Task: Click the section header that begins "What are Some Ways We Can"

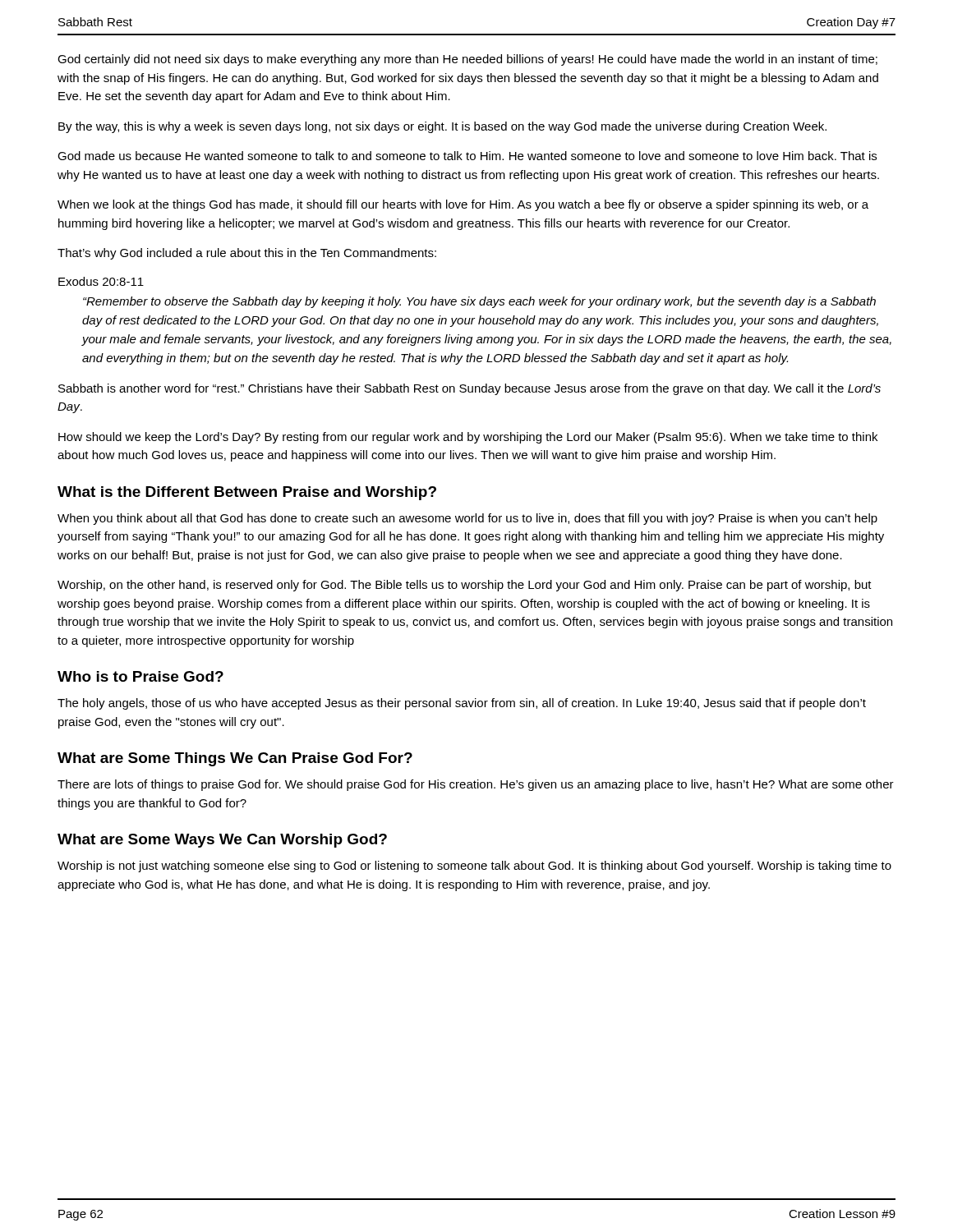Action: (x=223, y=839)
